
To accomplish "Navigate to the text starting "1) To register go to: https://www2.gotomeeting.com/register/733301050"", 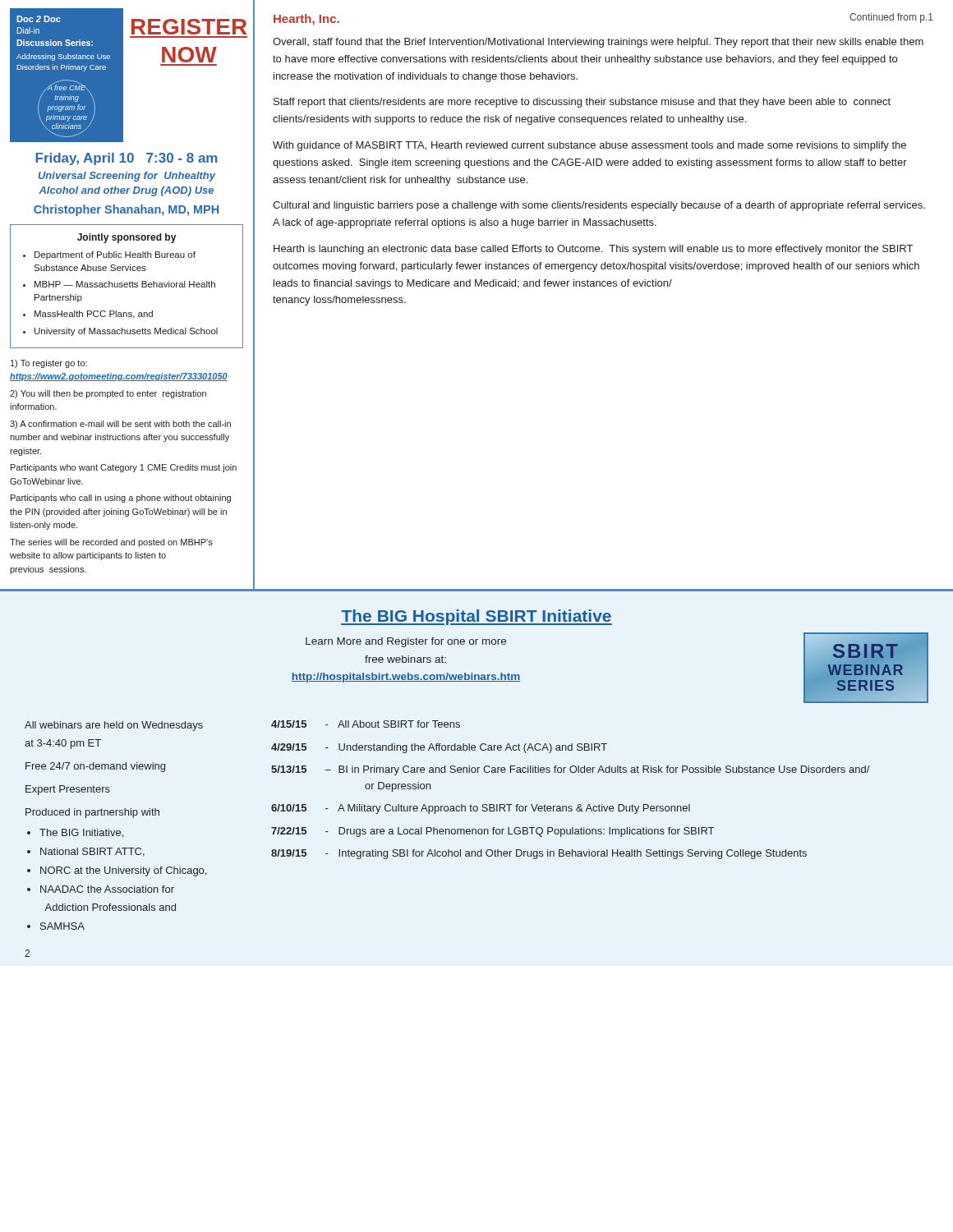I will click(119, 369).
